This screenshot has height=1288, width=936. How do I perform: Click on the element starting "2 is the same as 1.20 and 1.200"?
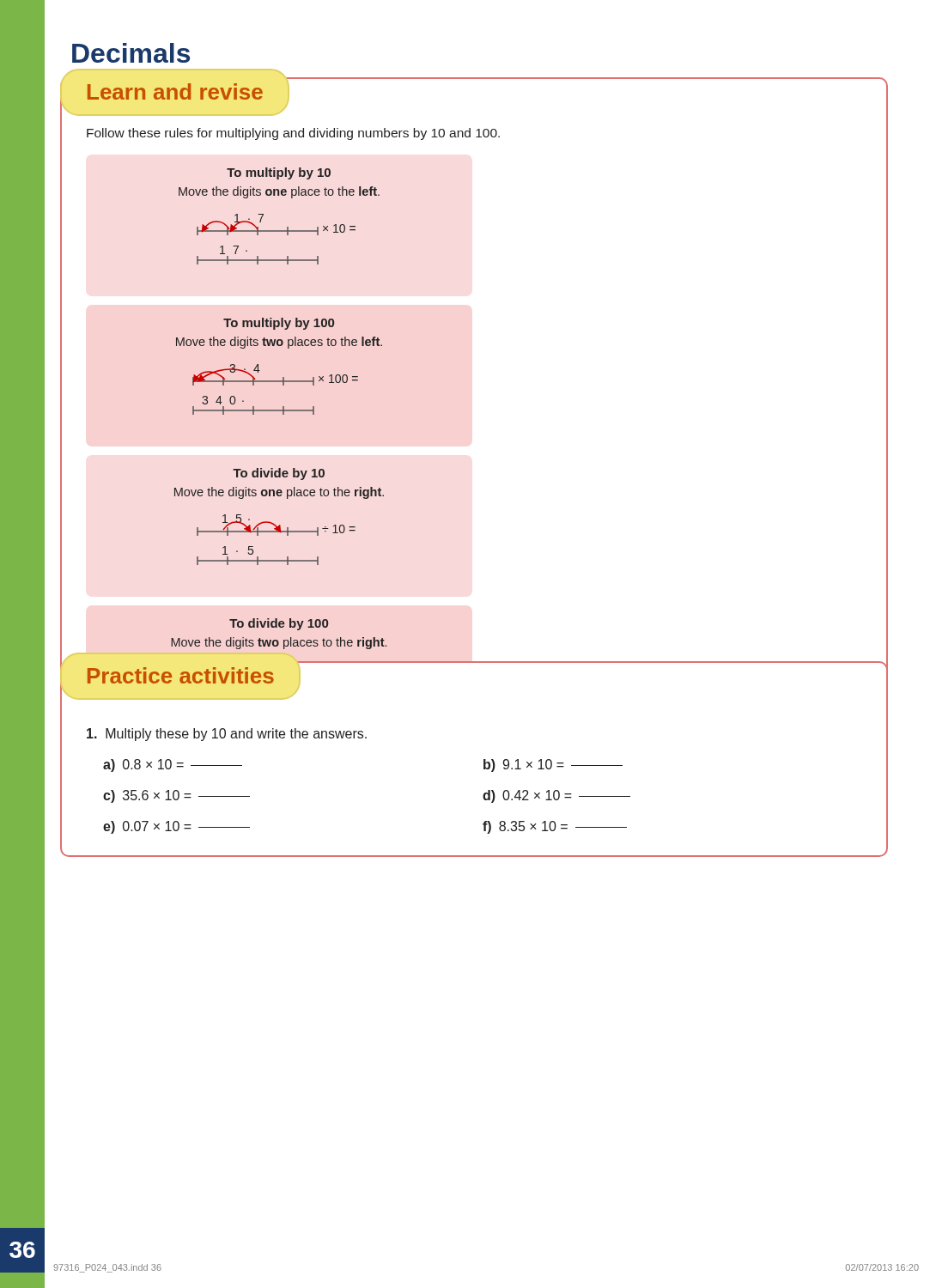click(x=183, y=786)
